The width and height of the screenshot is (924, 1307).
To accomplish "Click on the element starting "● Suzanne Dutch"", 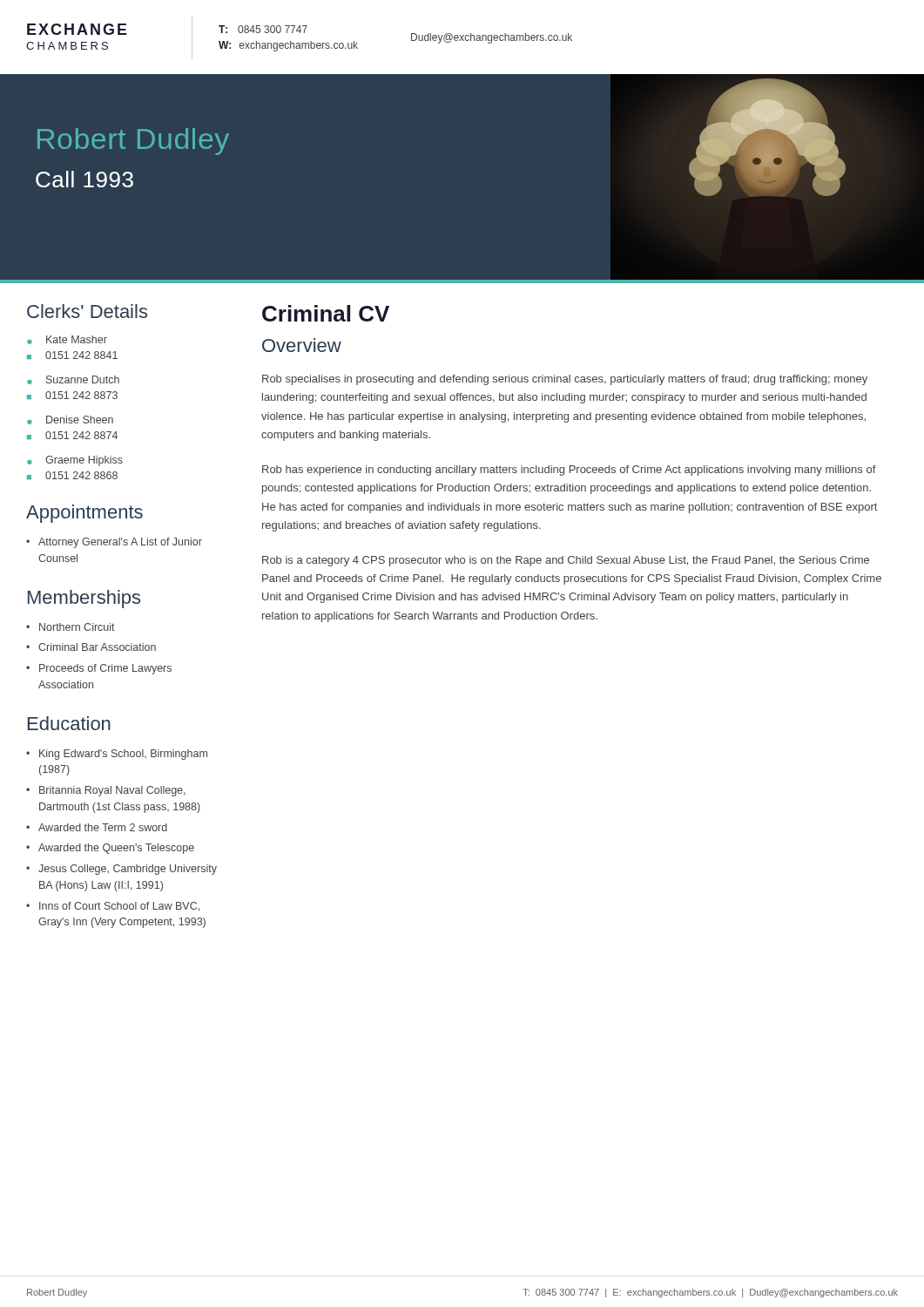I will click(x=73, y=381).
